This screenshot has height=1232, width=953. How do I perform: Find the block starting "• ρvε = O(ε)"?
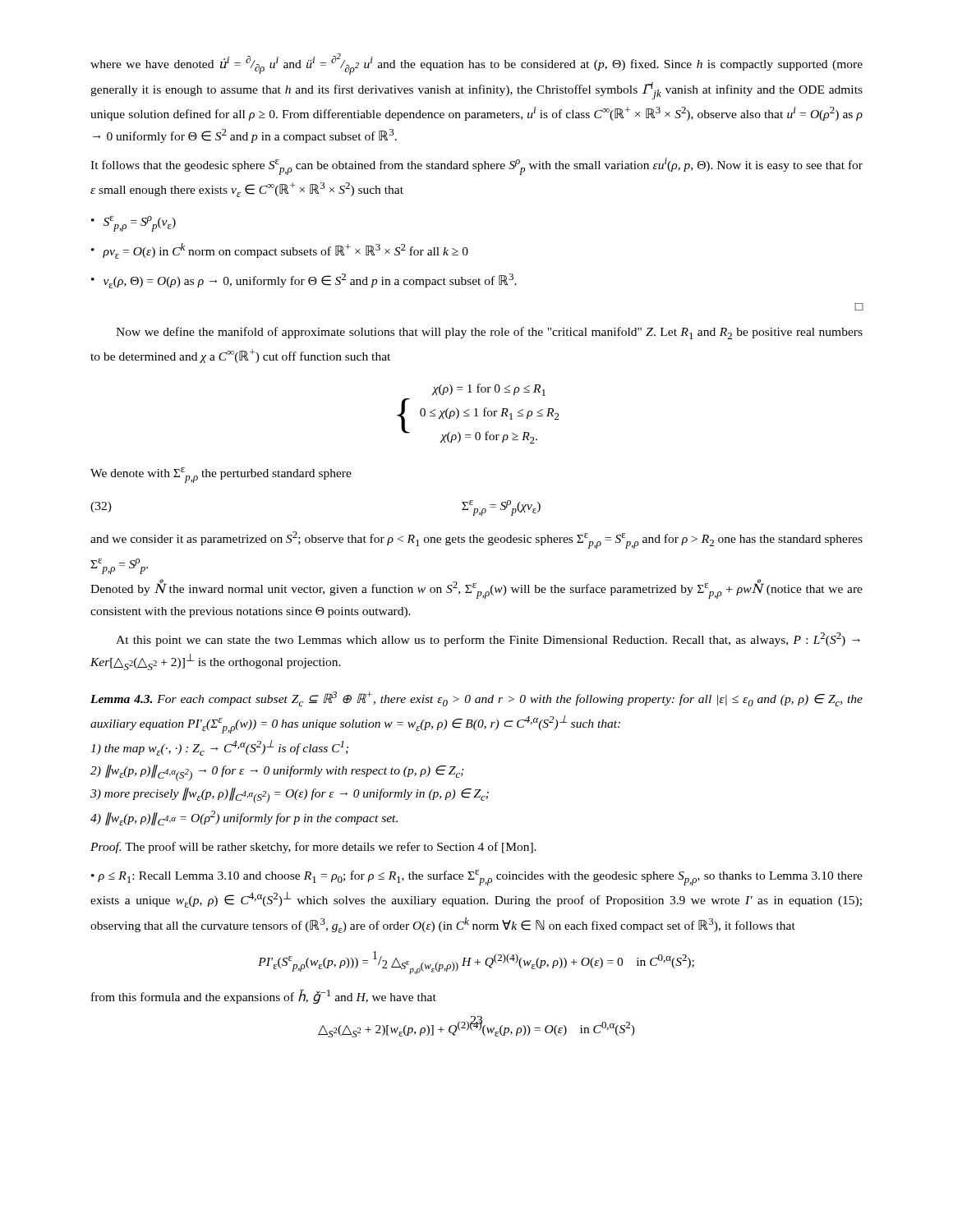pyautogui.click(x=476, y=251)
